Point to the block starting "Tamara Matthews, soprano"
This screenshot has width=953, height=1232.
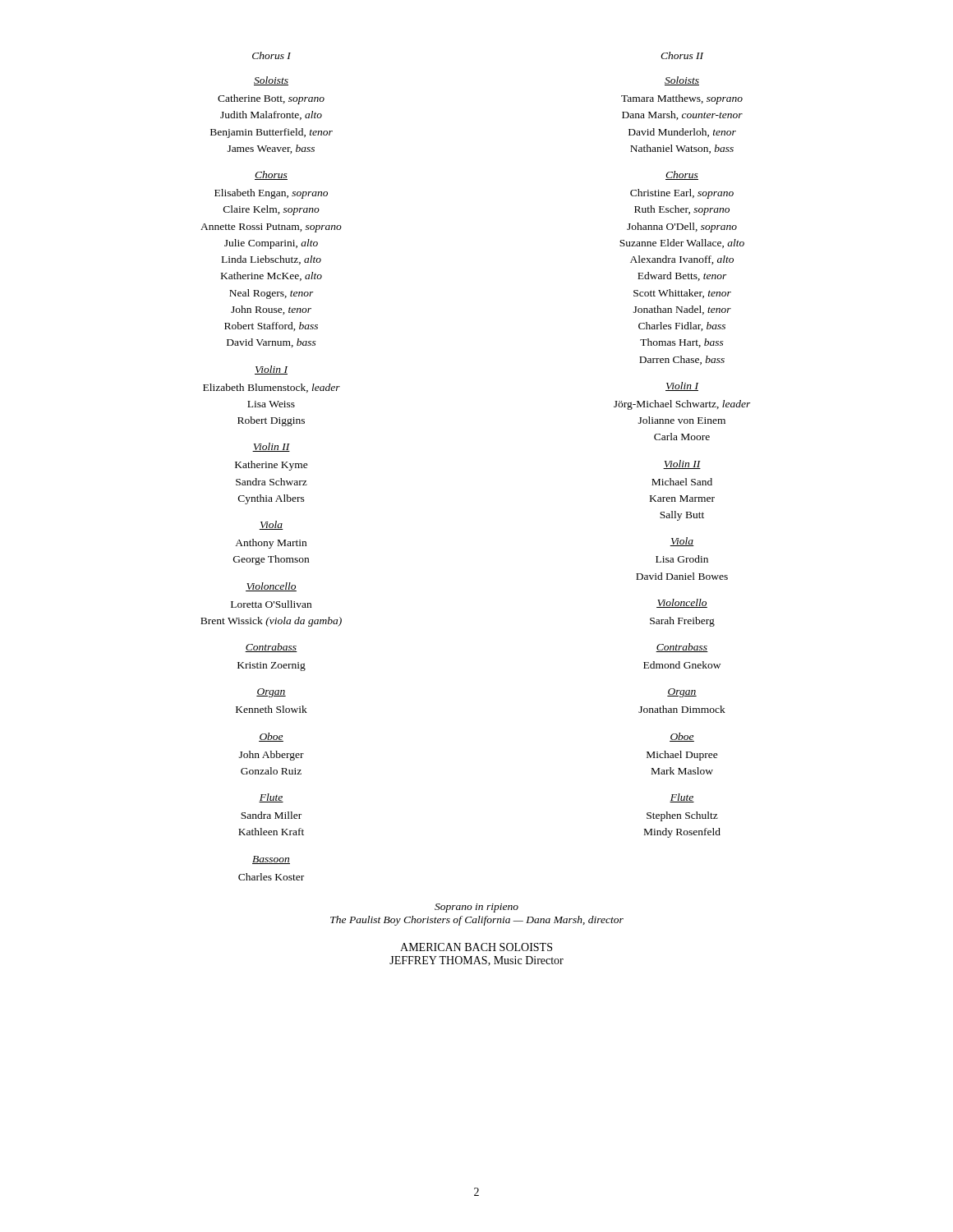pyautogui.click(x=682, y=98)
